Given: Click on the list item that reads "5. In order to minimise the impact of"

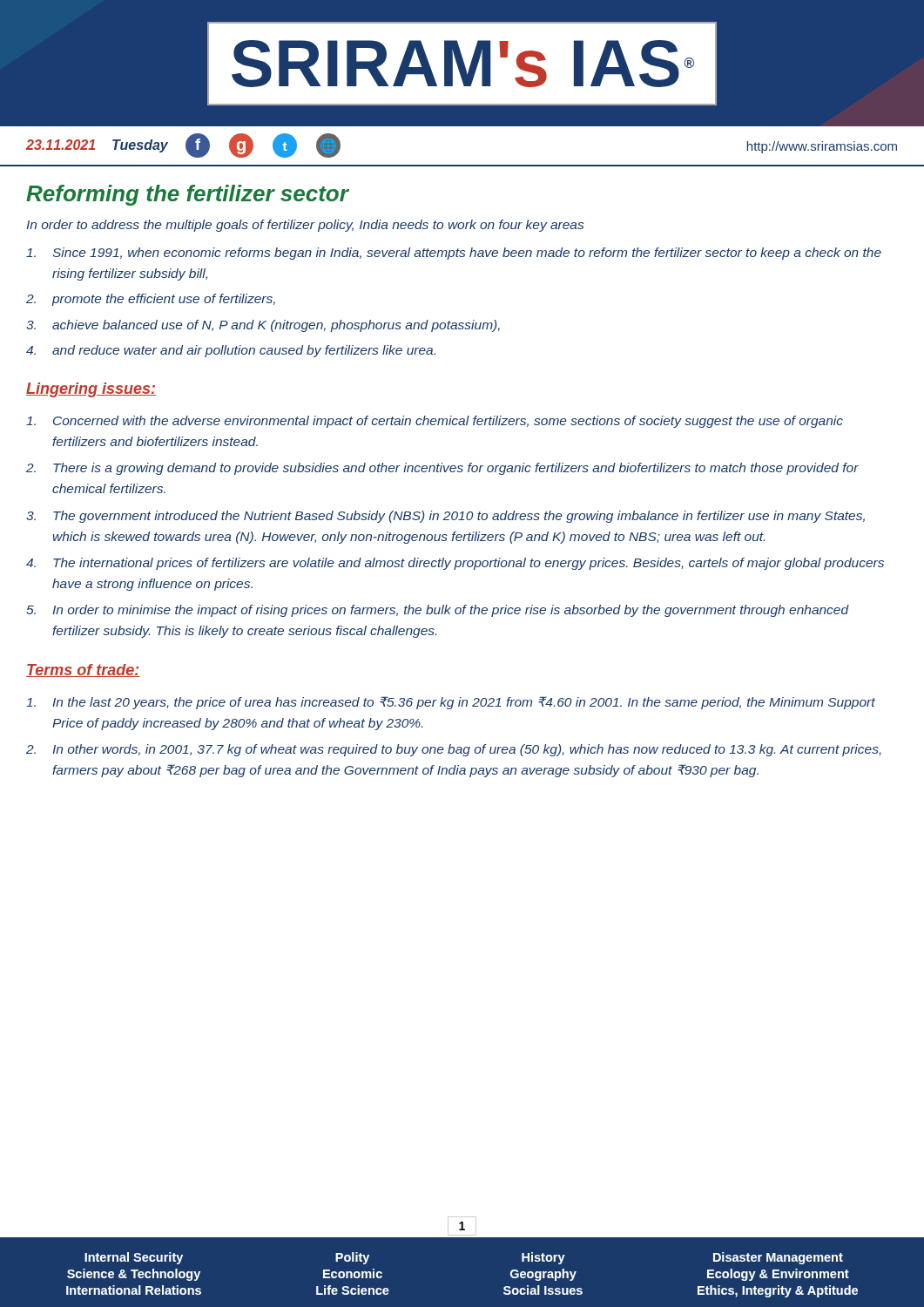Looking at the screenshot, I should (462, 621).
